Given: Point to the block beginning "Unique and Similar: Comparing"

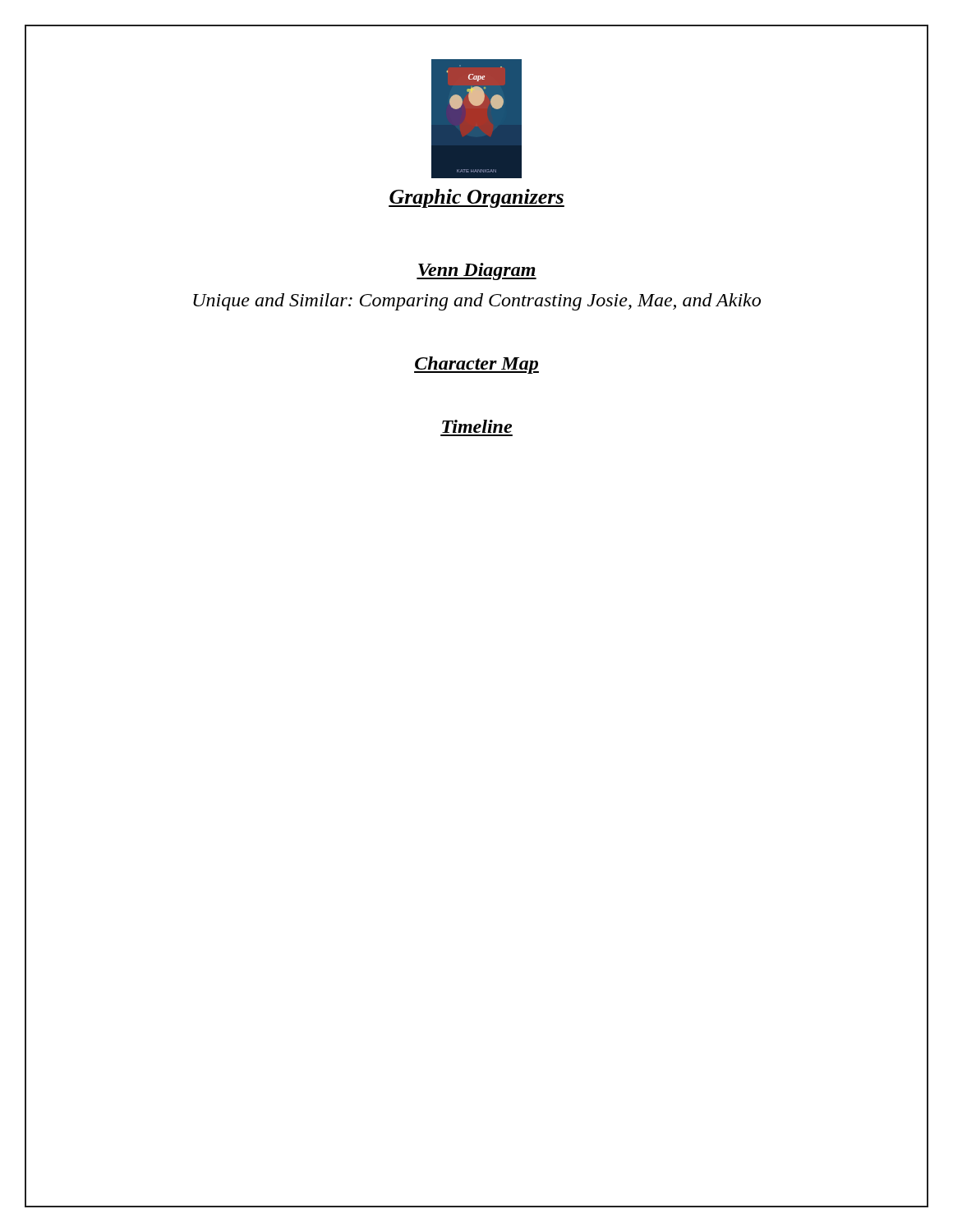Looking at the screenshot, I should 476,300.
